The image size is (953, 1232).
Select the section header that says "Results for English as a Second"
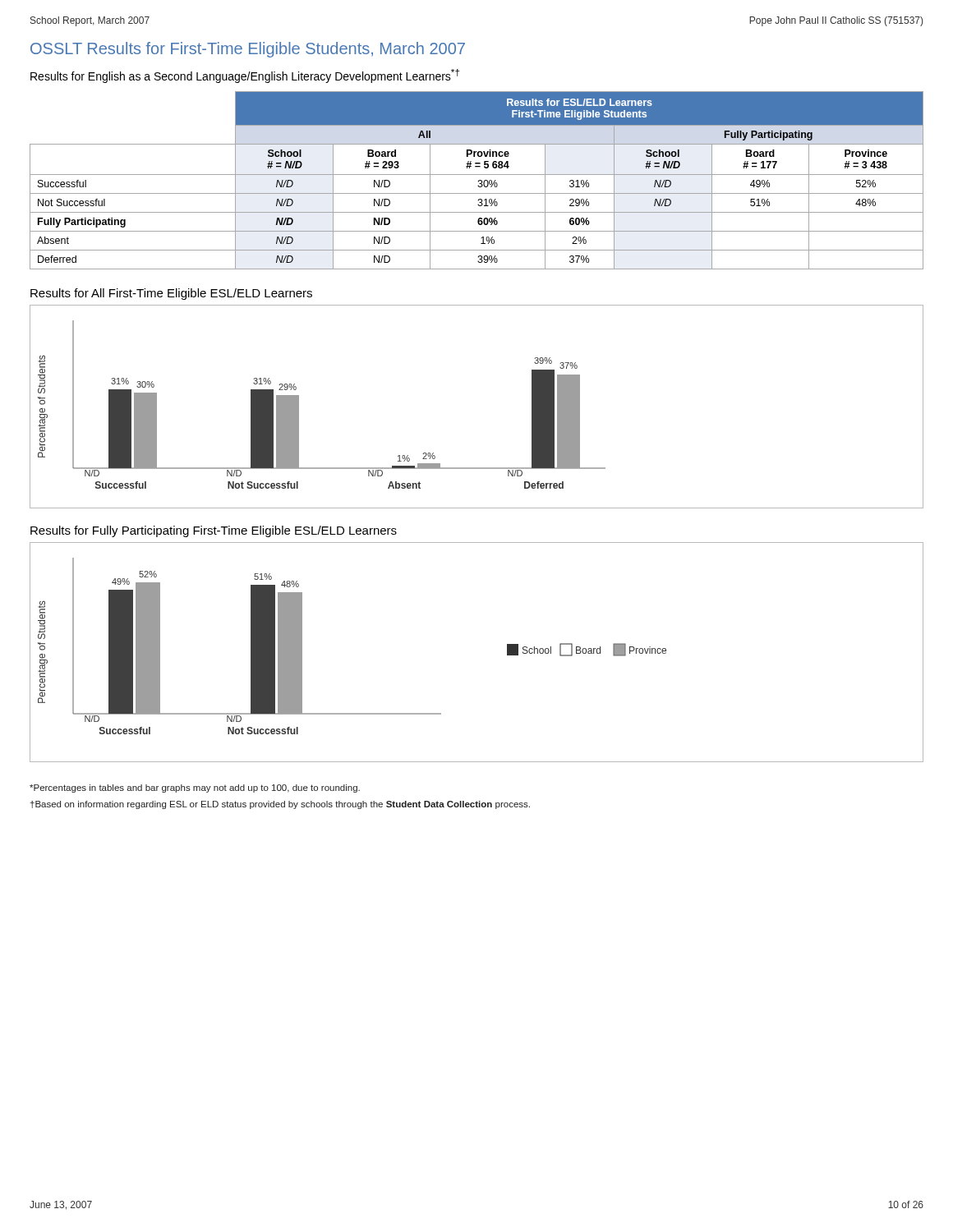245,75
